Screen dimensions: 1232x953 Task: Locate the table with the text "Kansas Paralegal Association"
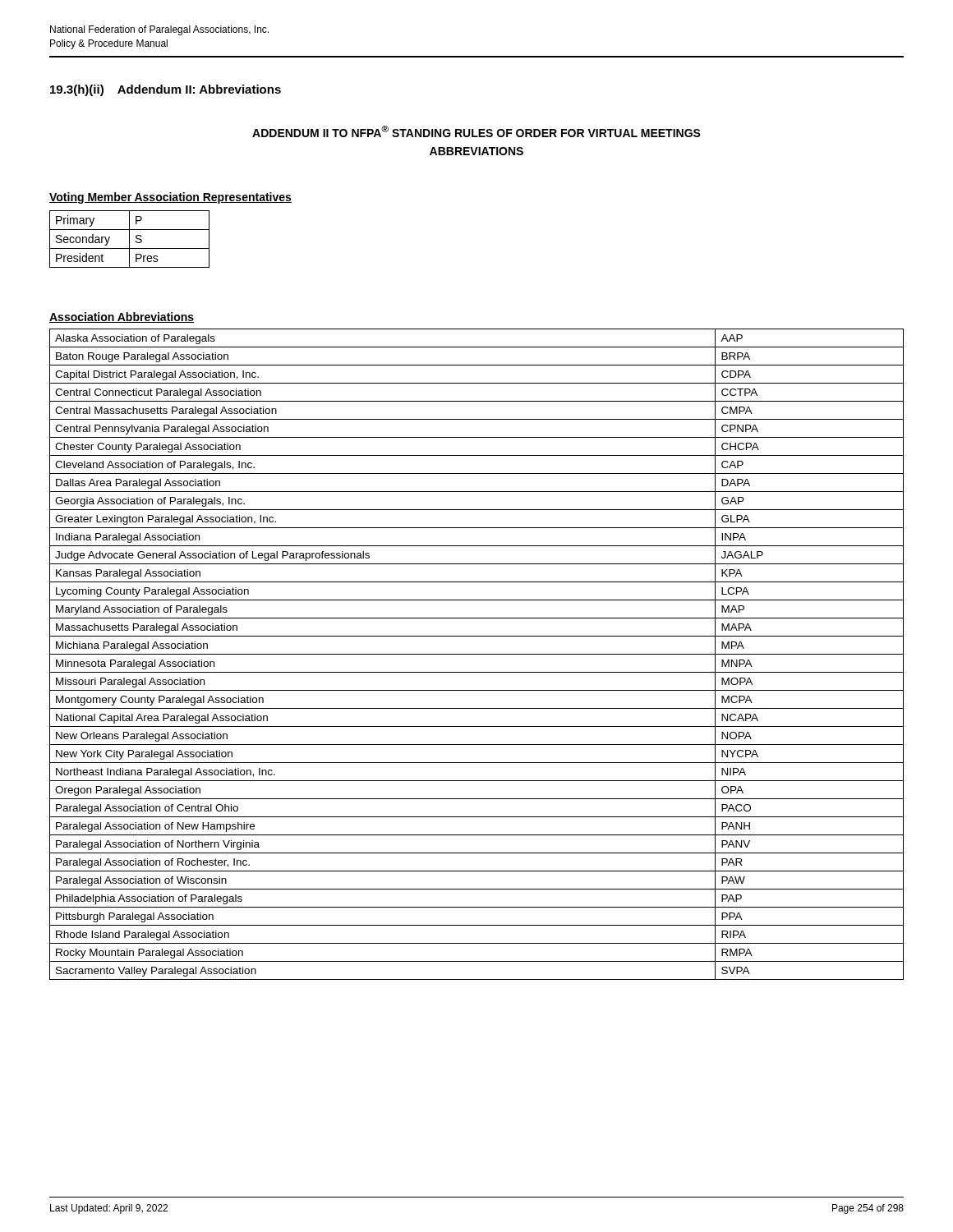pos(476,654)
